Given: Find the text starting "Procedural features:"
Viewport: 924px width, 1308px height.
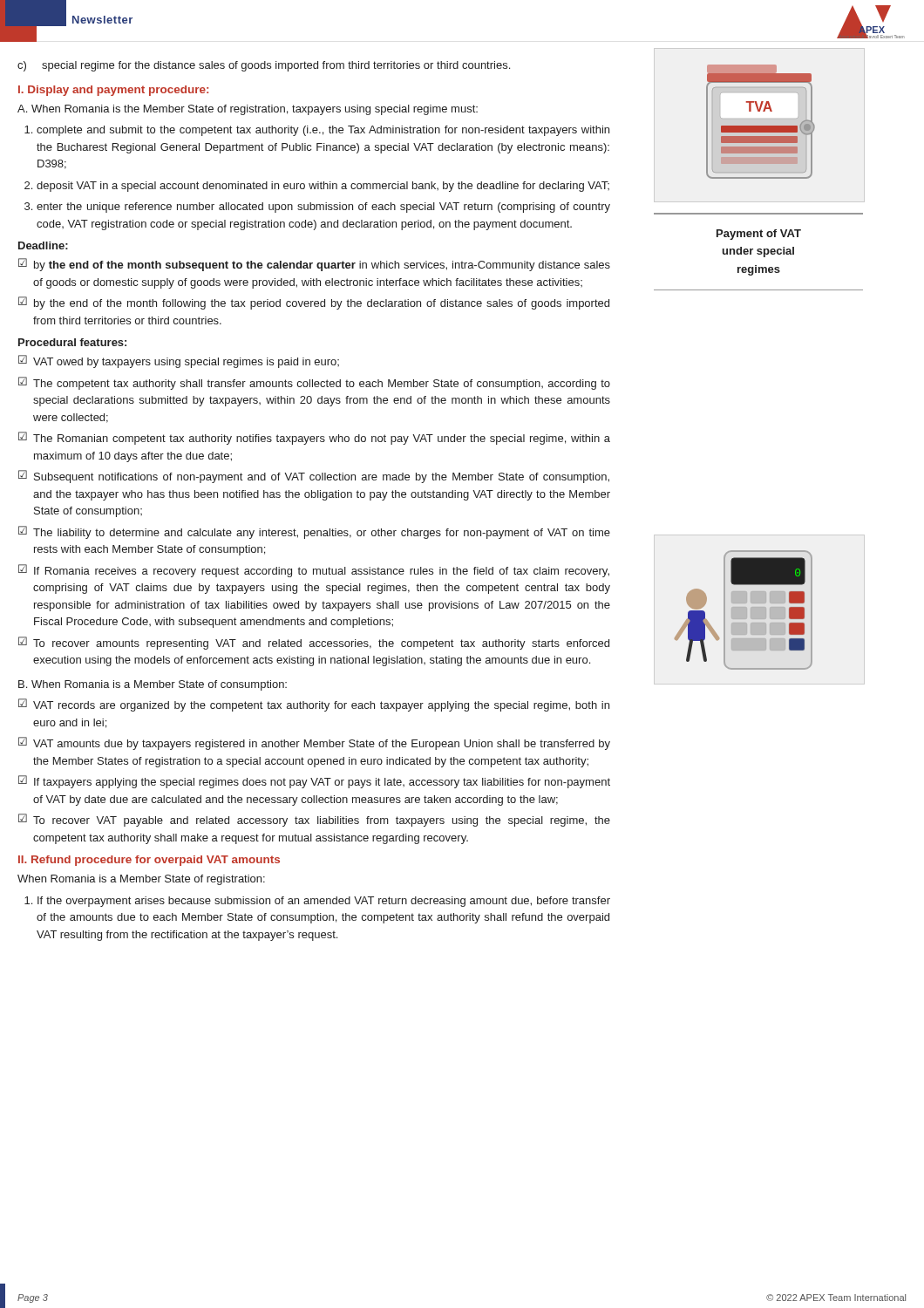Looking at the screenshot, I should tap(73, 342).
